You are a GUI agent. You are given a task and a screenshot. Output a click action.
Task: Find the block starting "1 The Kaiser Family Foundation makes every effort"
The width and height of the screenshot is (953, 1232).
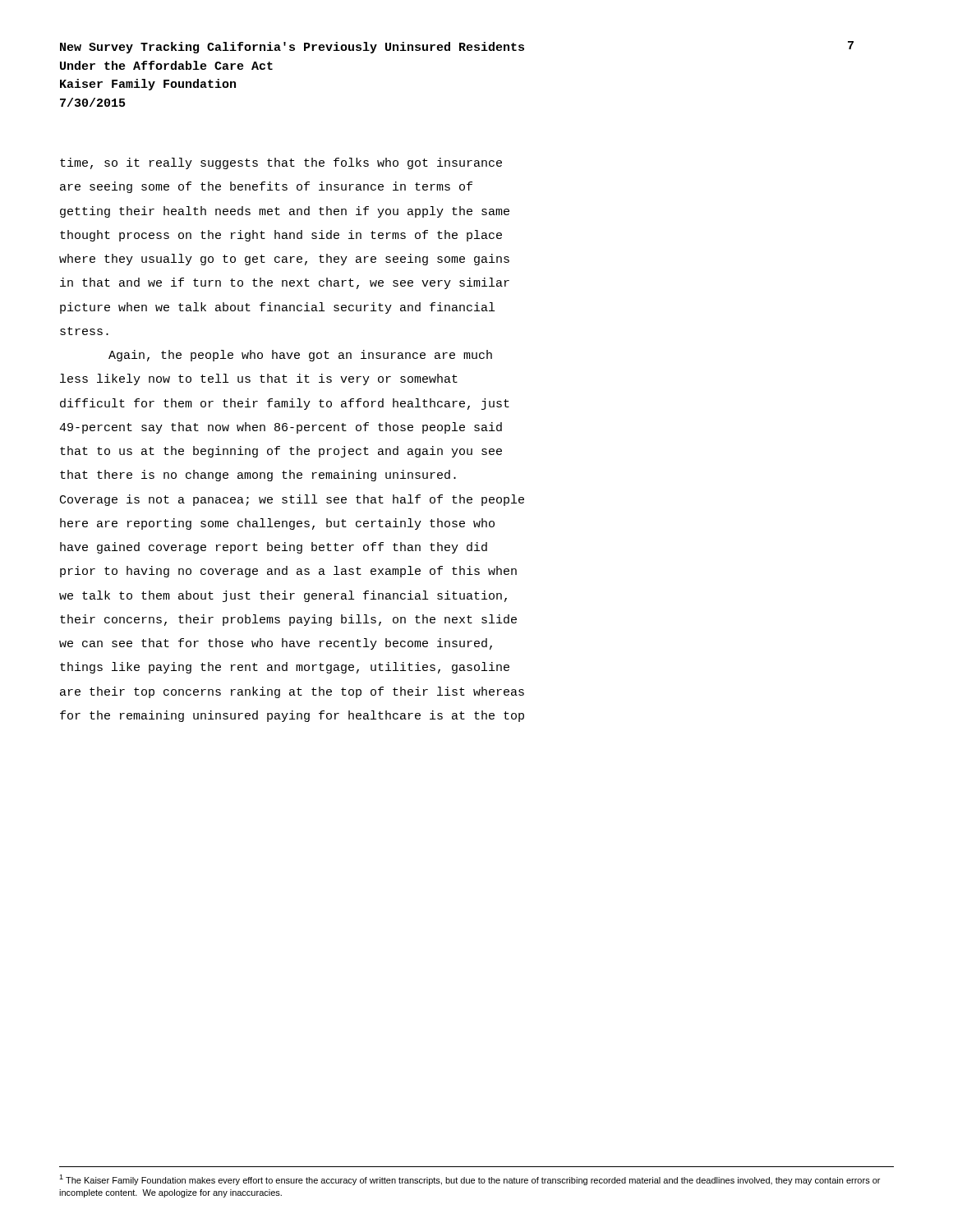pos(470,1185)
